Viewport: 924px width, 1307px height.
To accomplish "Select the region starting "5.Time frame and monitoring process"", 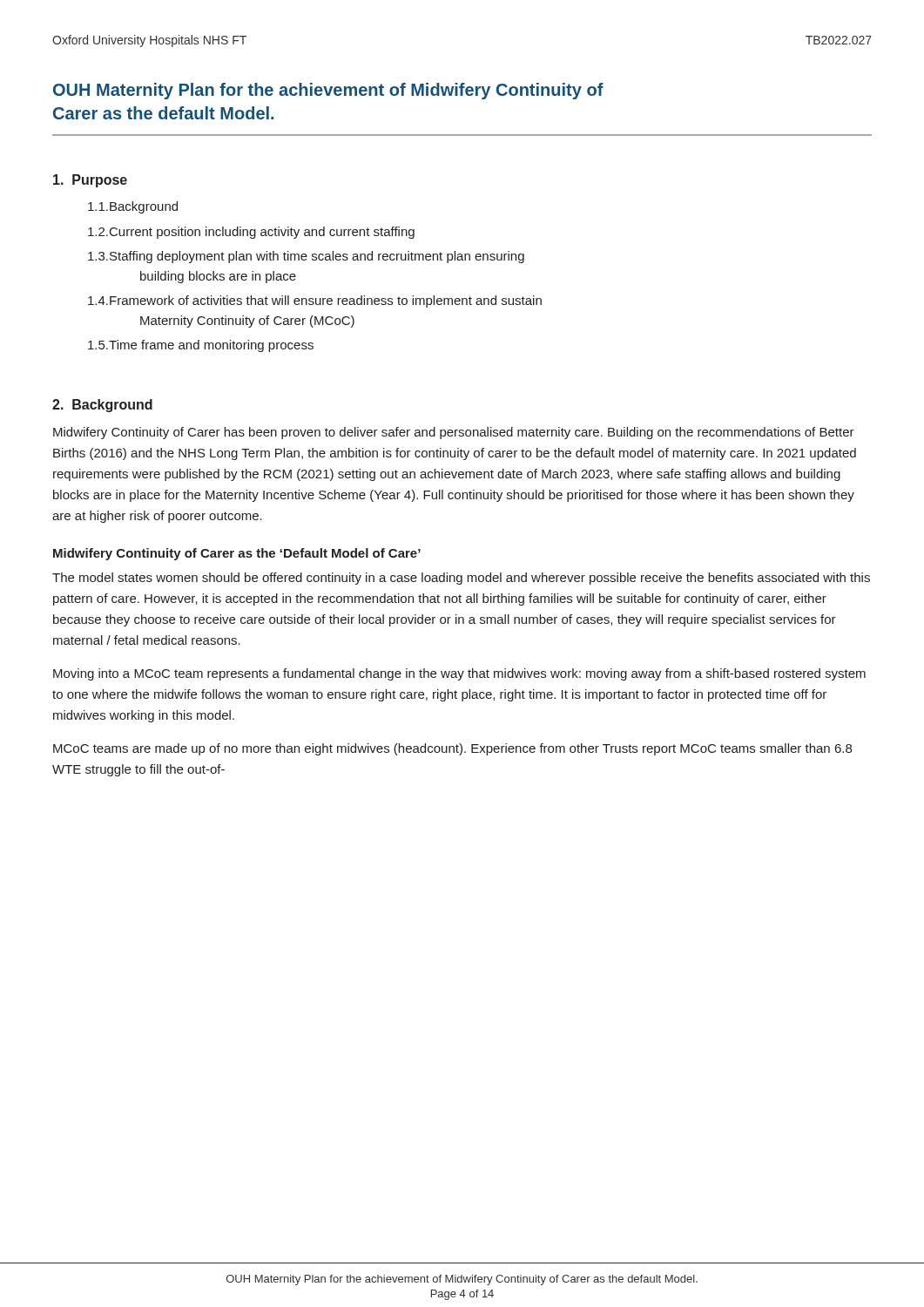I will tap(201, 345).
